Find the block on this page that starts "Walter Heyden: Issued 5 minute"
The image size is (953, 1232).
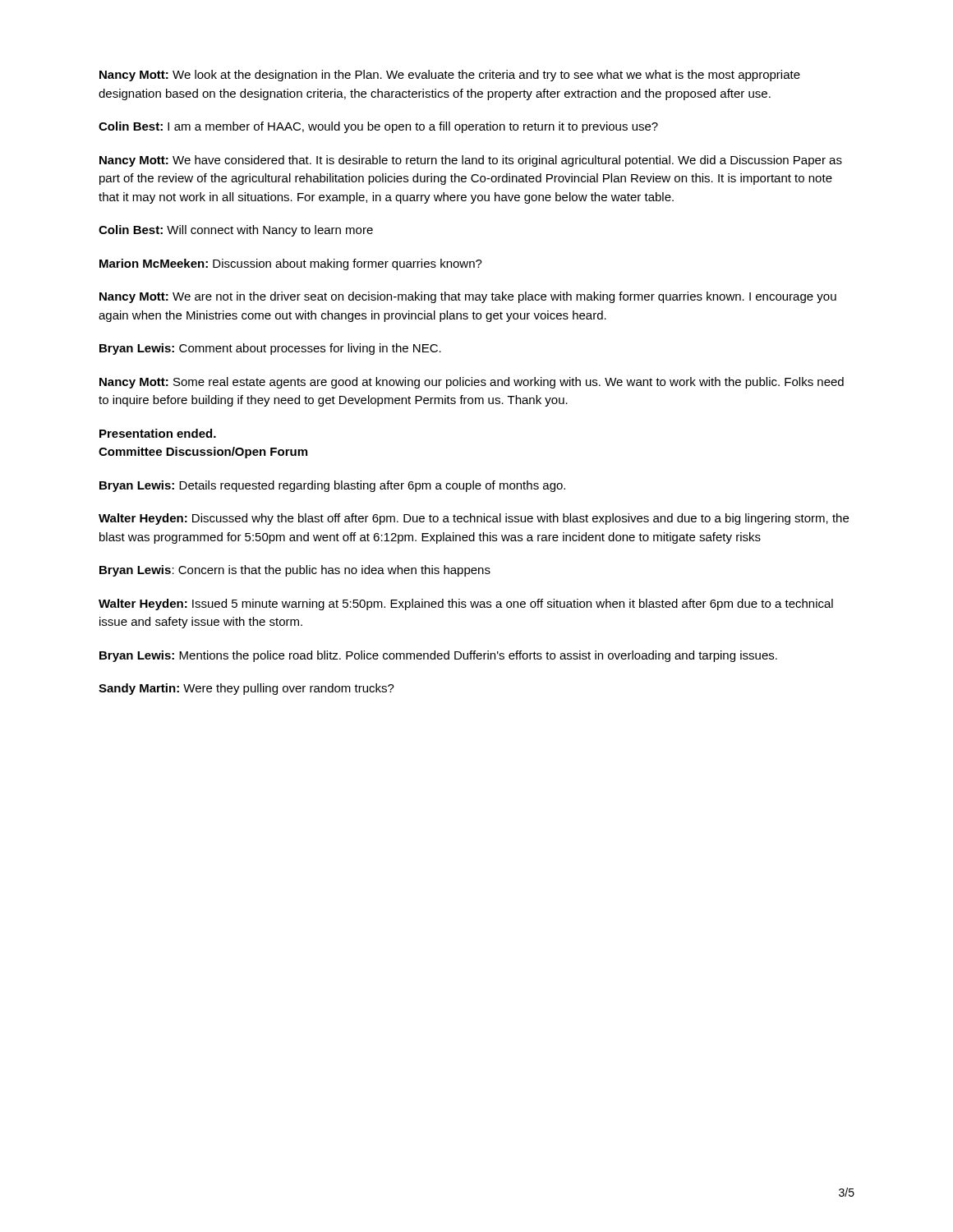point(466,612)
